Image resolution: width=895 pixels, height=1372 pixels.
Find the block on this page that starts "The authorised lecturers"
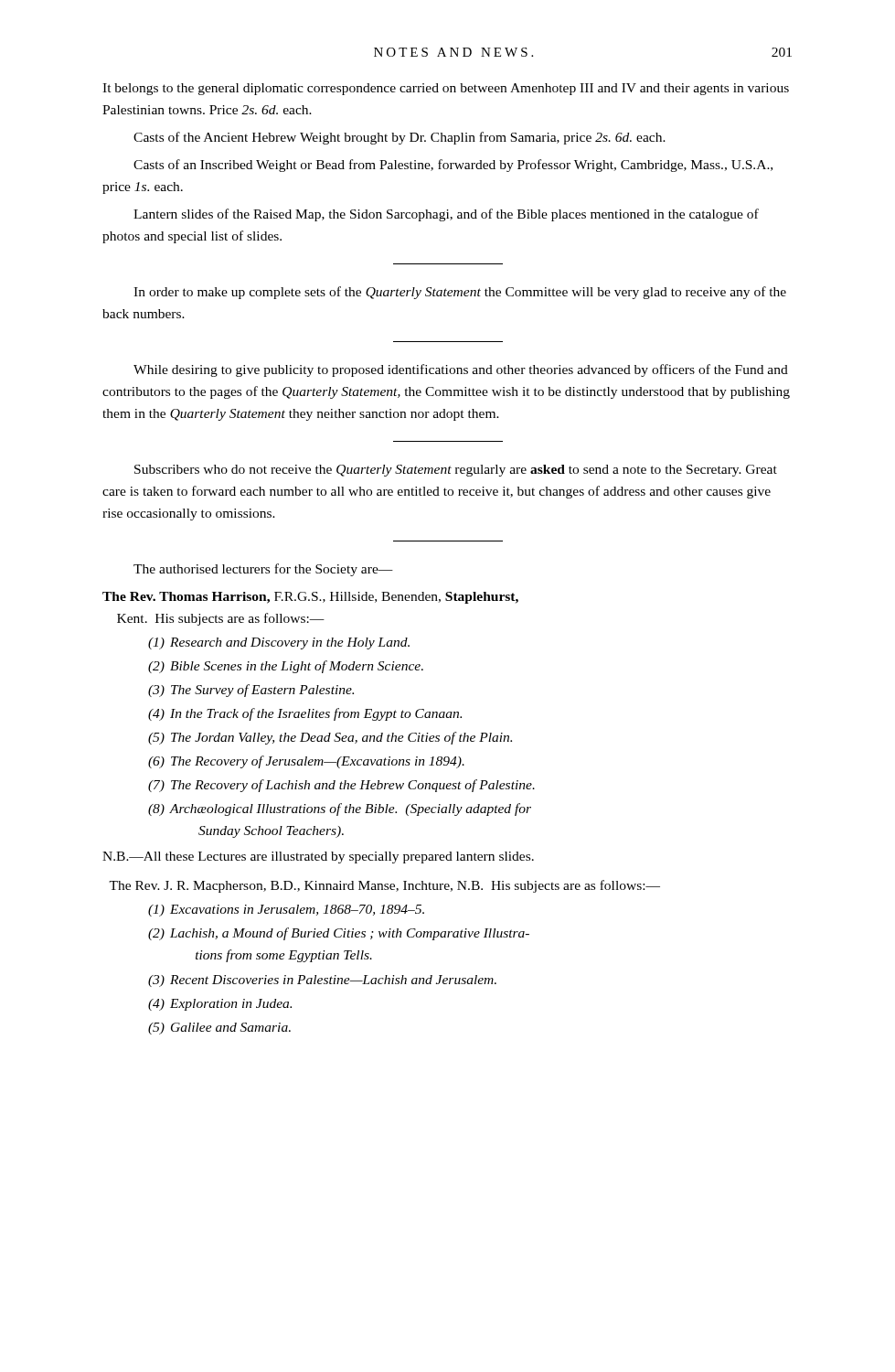pyautogui.click(x=263, y=570)
